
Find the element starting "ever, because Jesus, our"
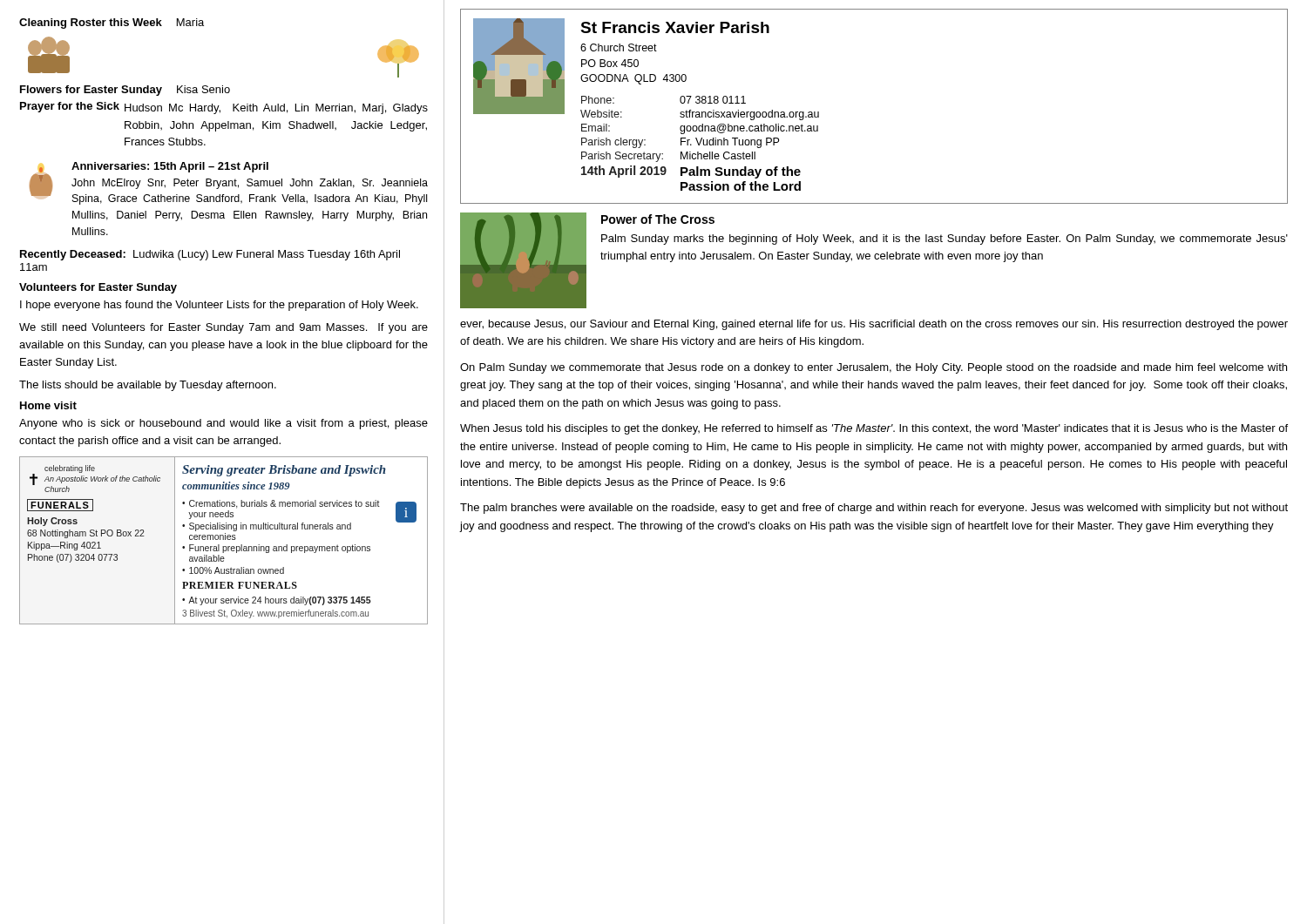[874, 332]
